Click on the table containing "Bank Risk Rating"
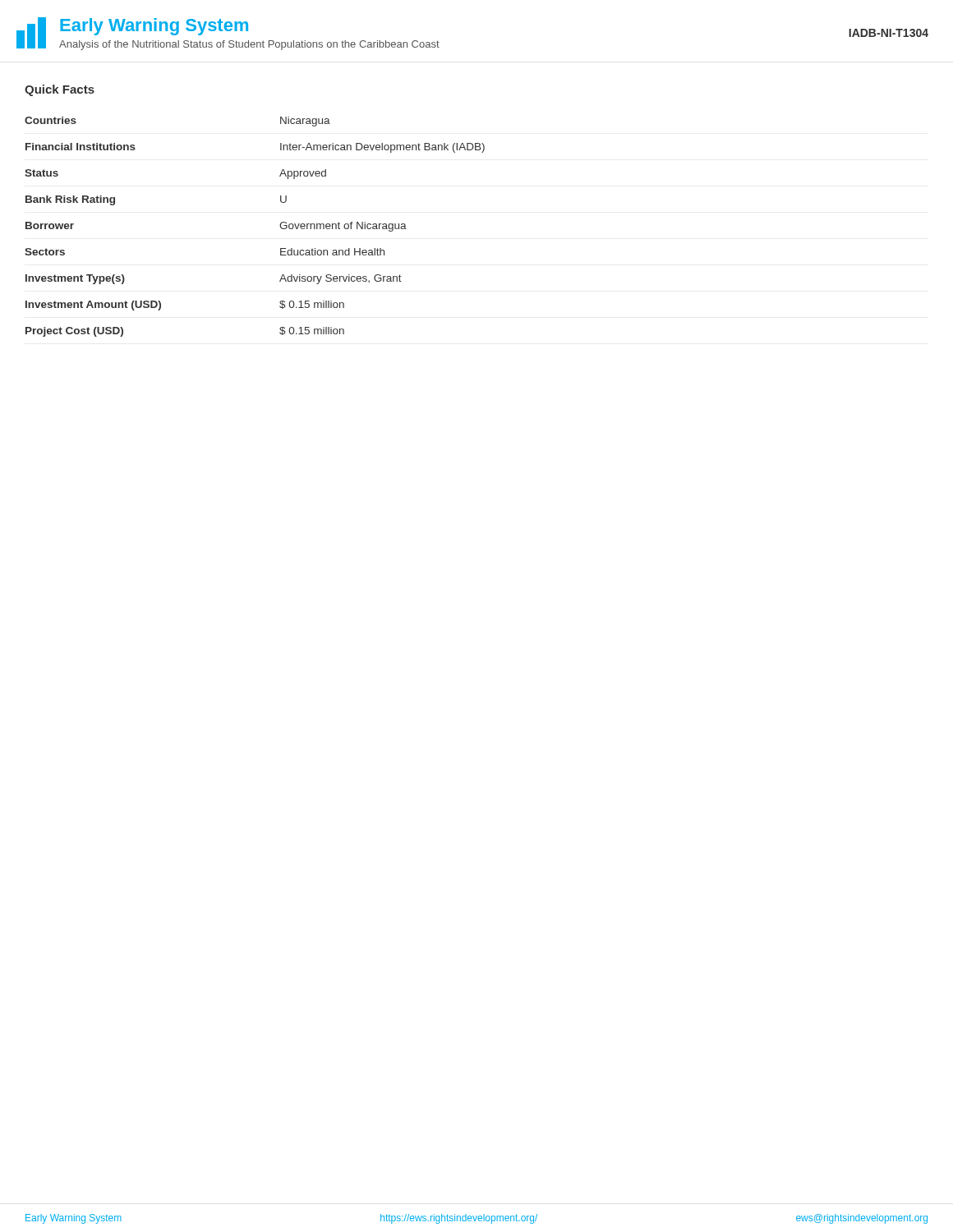This screenshot has width=953, height=1232. tap(476, 226)
